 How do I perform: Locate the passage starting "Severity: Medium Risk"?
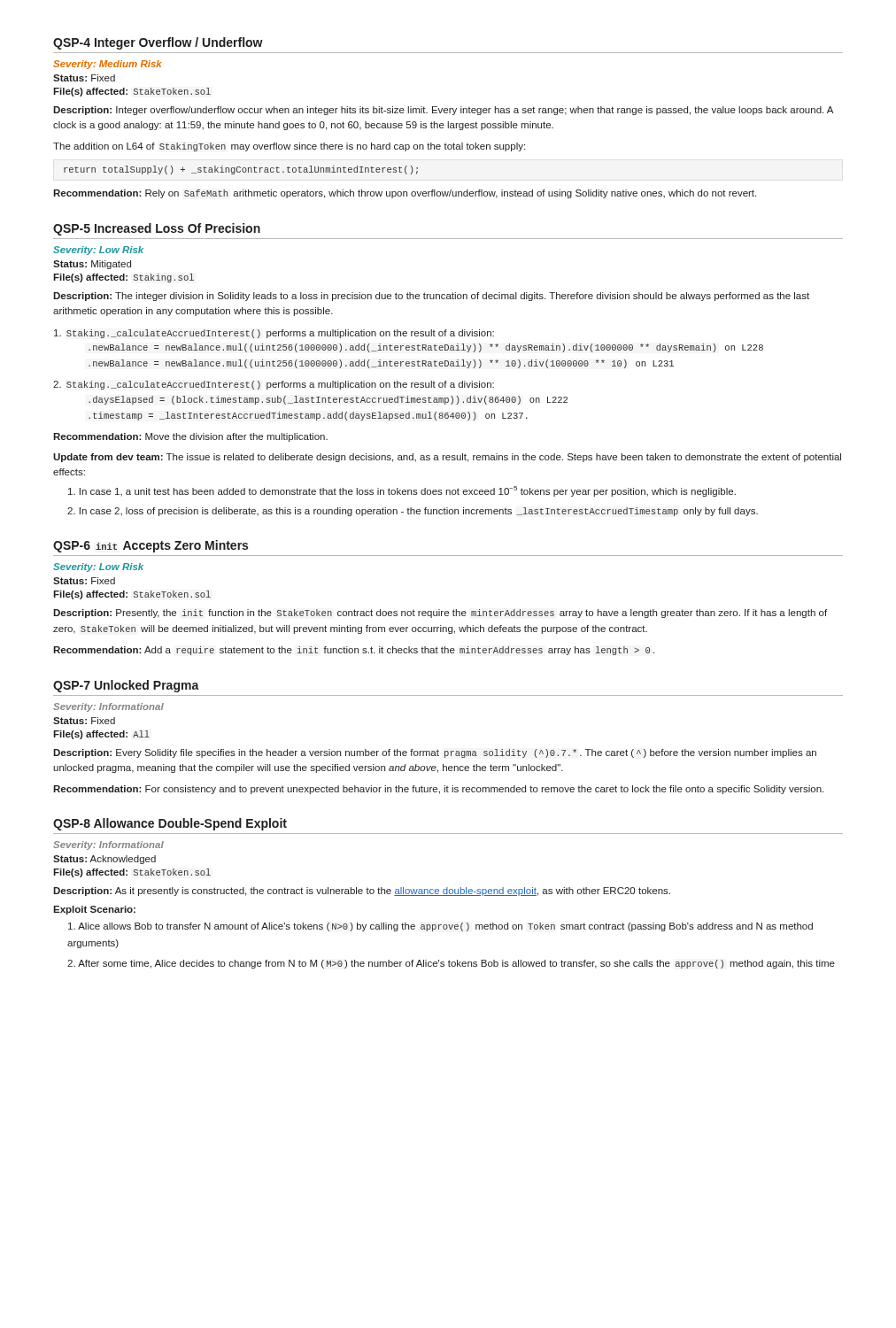(x=107, y=64)
